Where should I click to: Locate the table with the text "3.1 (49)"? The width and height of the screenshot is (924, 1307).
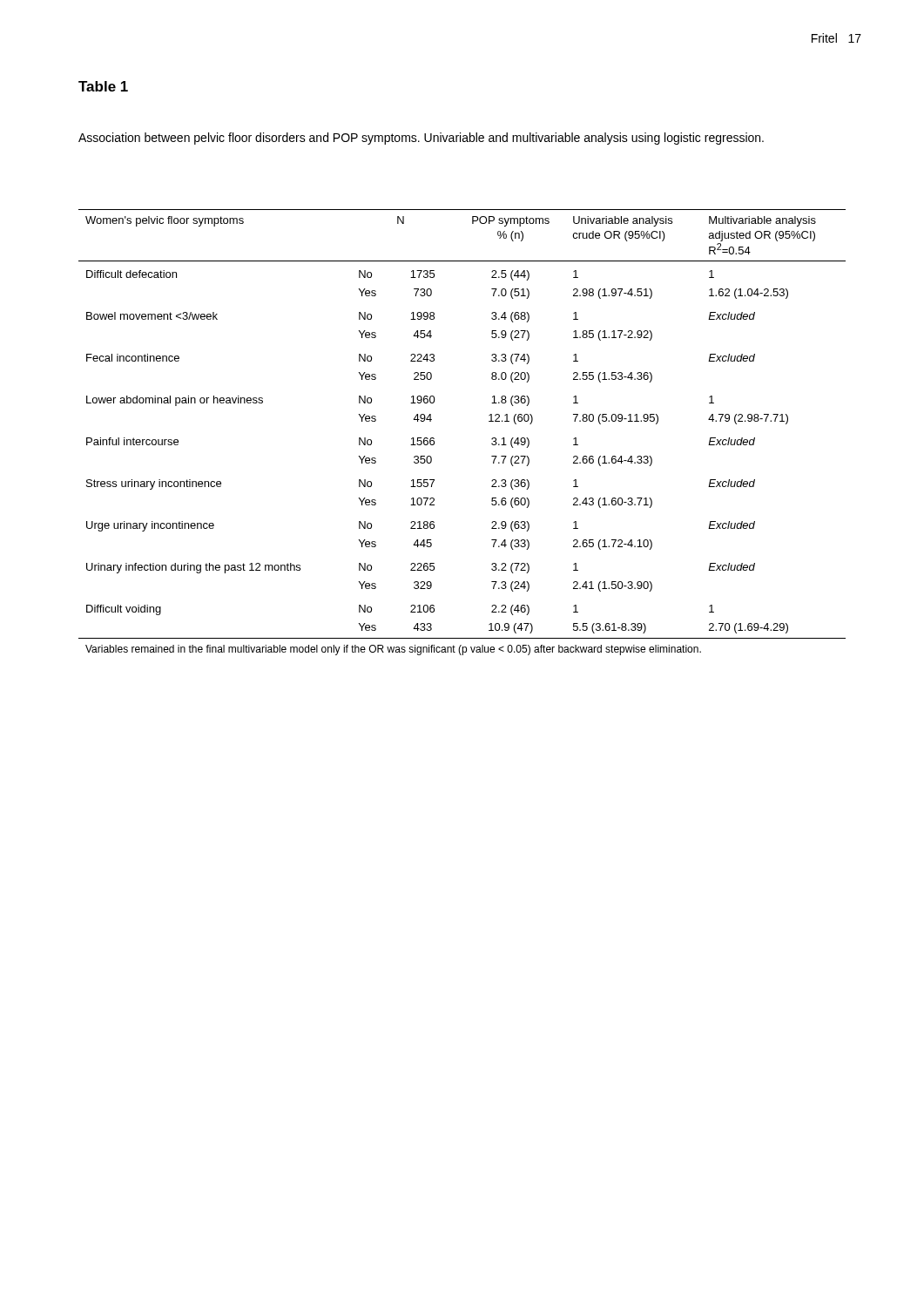[x=462, y=434]
